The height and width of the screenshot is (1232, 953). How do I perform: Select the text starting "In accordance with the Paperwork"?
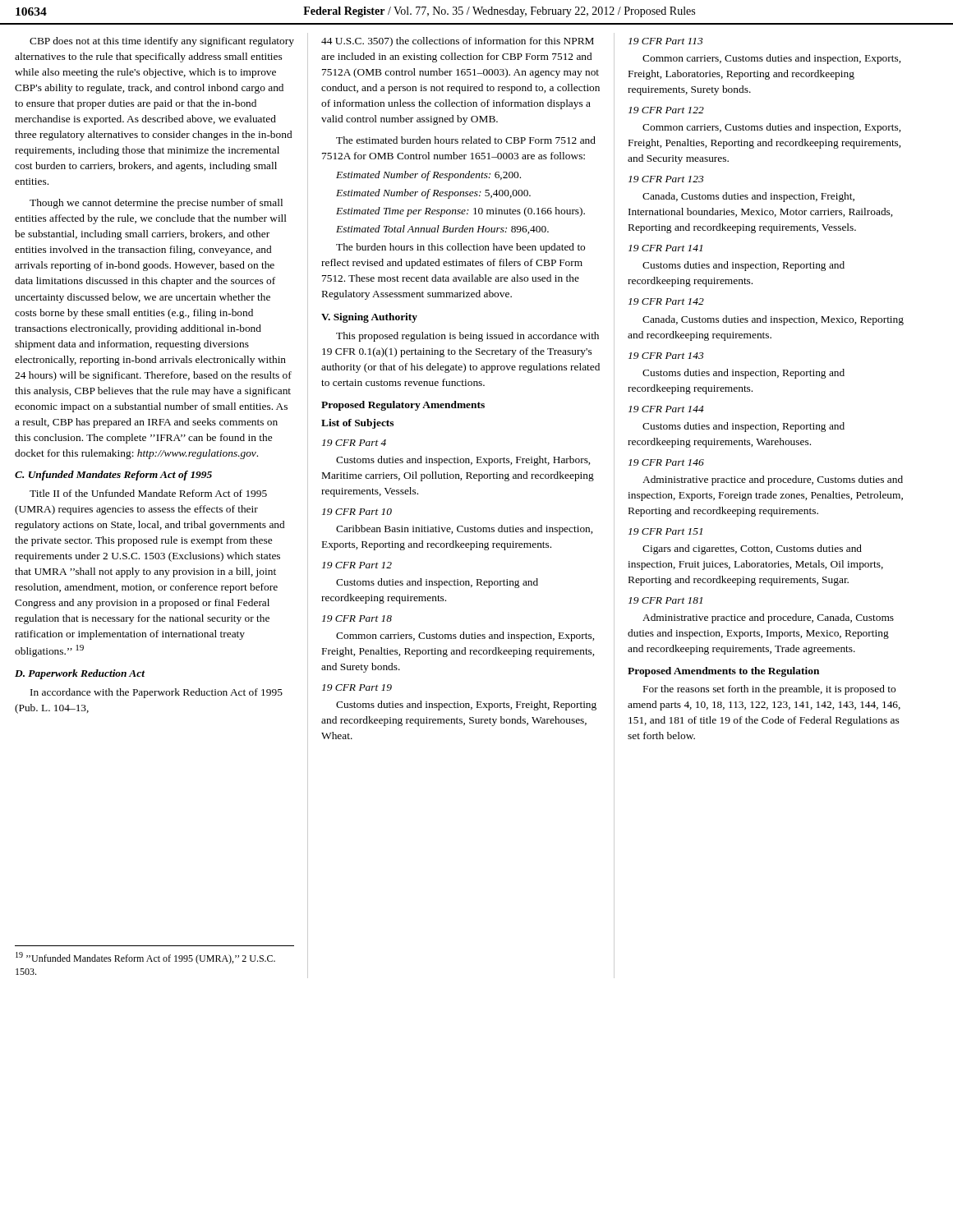tap(154, 700)
